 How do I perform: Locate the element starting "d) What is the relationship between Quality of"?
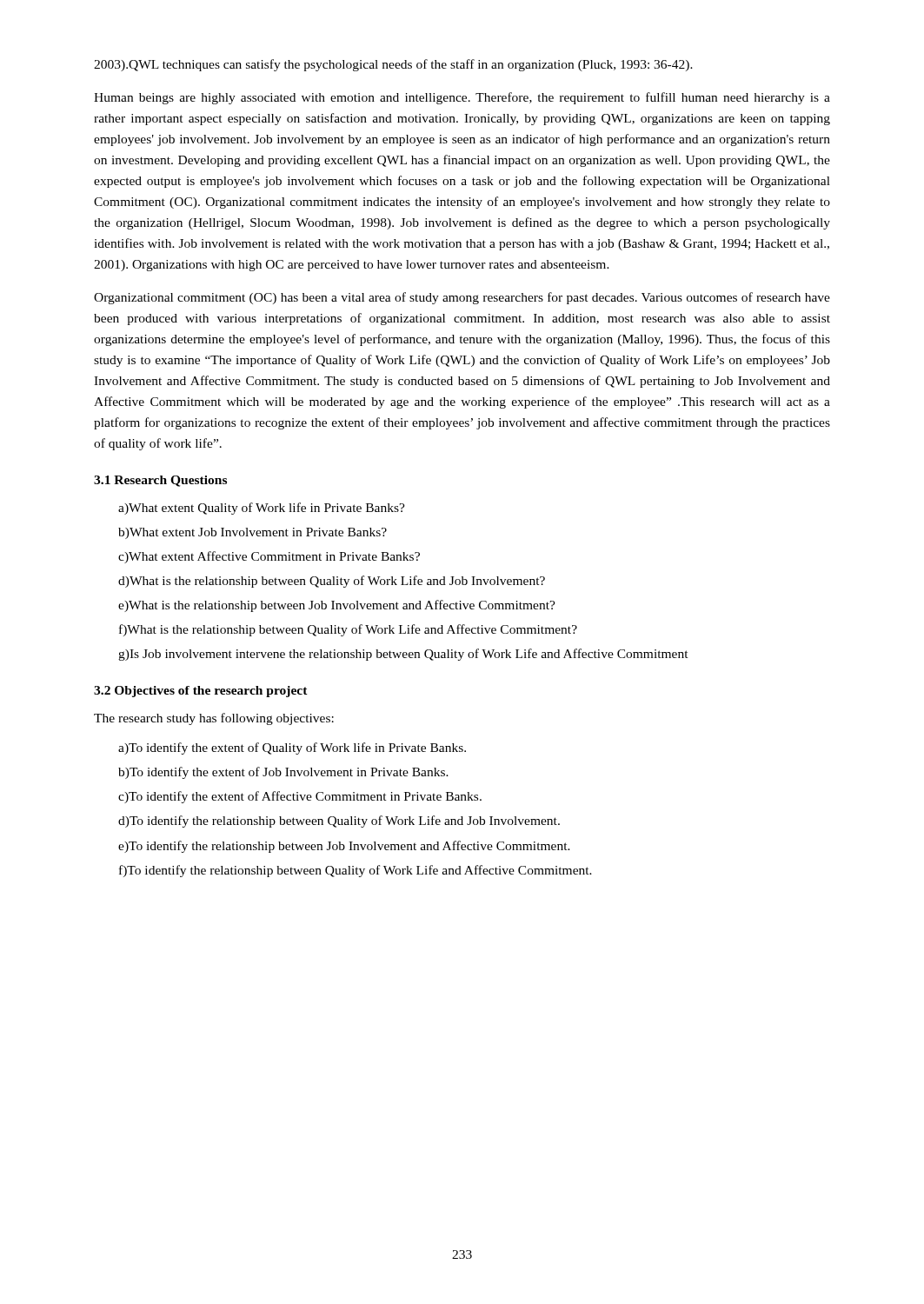(x=462, y=581)
